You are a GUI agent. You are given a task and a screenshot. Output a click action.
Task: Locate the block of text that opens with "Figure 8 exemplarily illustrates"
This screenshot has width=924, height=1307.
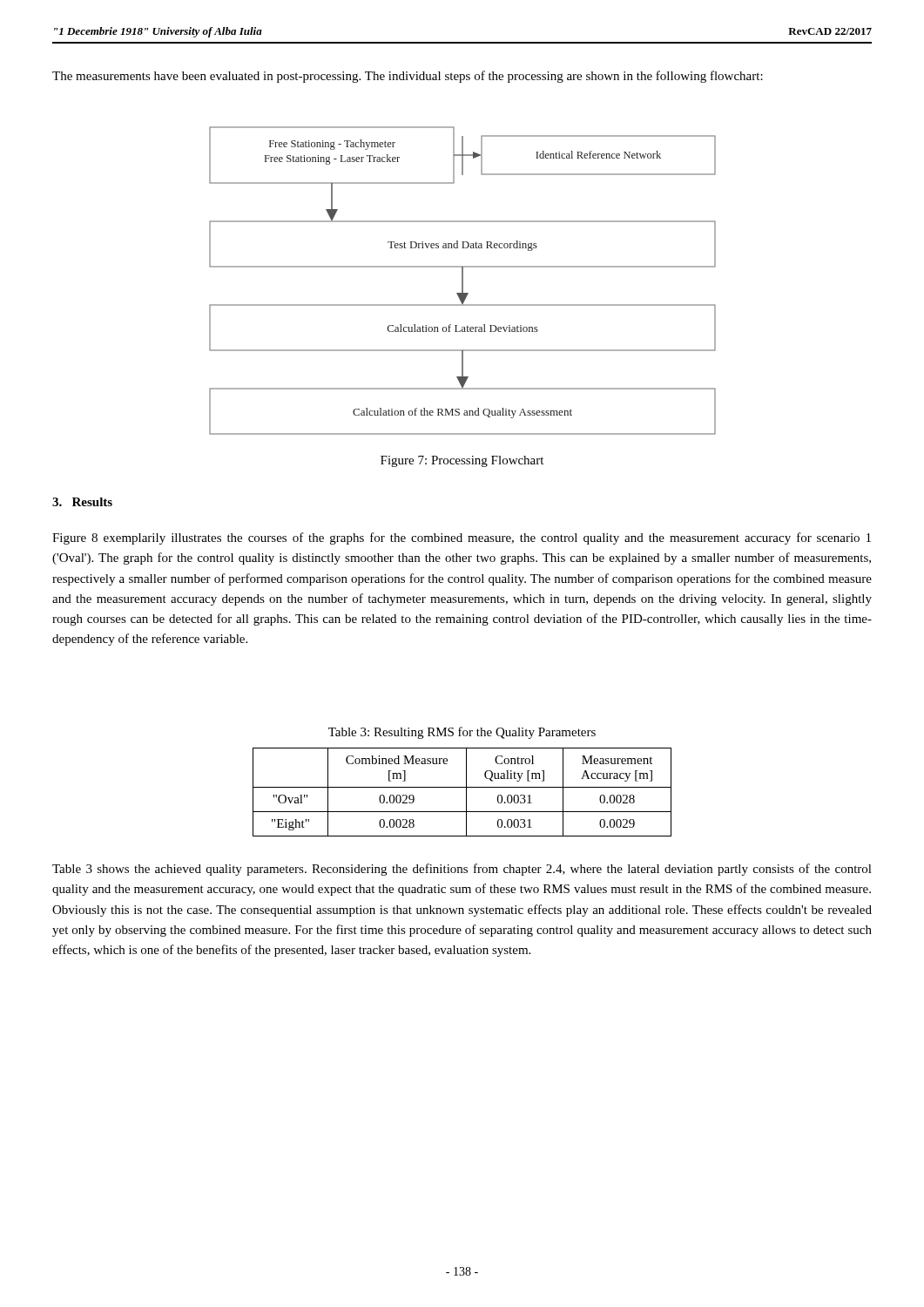(x=462, y=588)
